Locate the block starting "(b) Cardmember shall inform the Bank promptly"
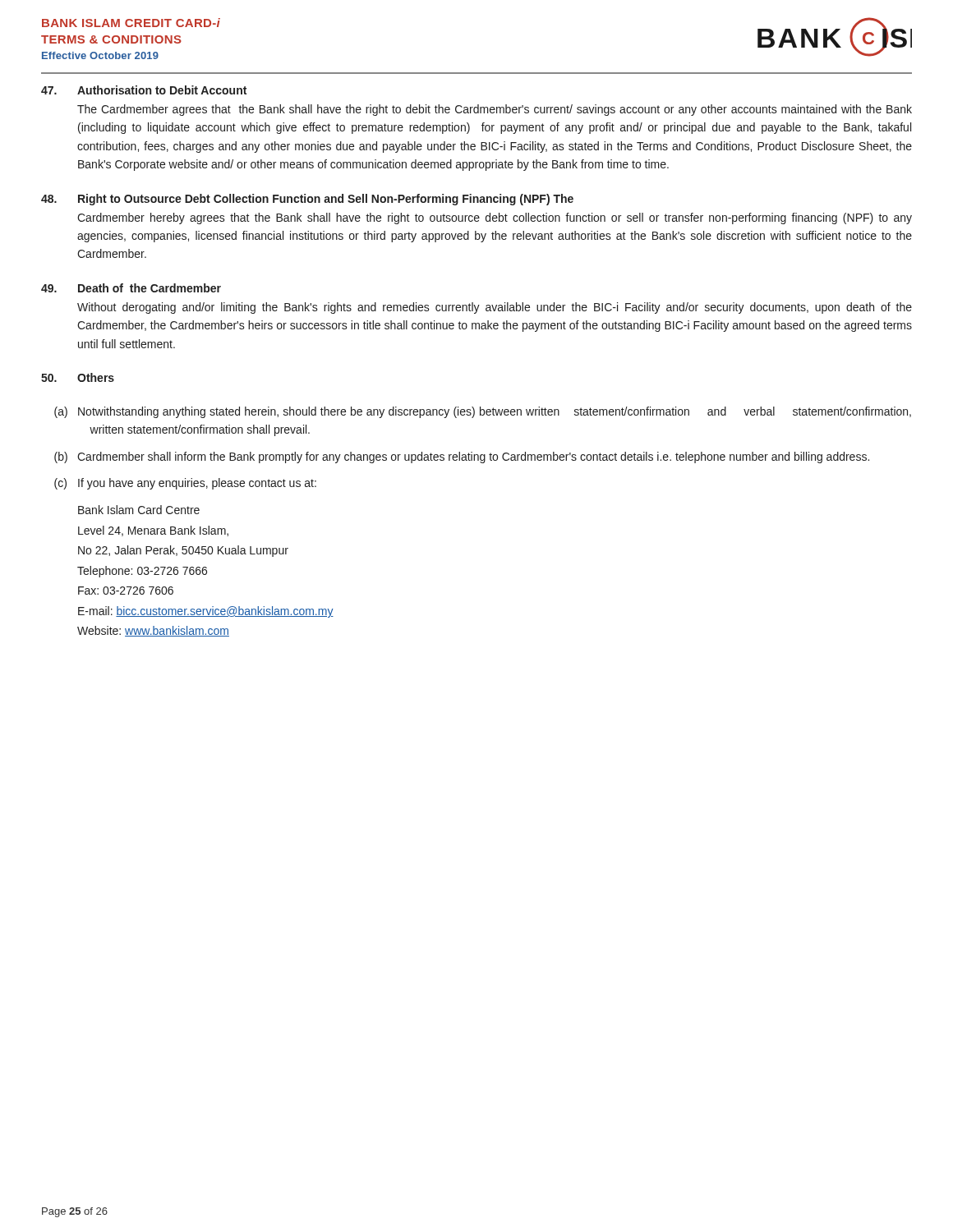This screenshot has height=1232, width=953. point(476,457)
